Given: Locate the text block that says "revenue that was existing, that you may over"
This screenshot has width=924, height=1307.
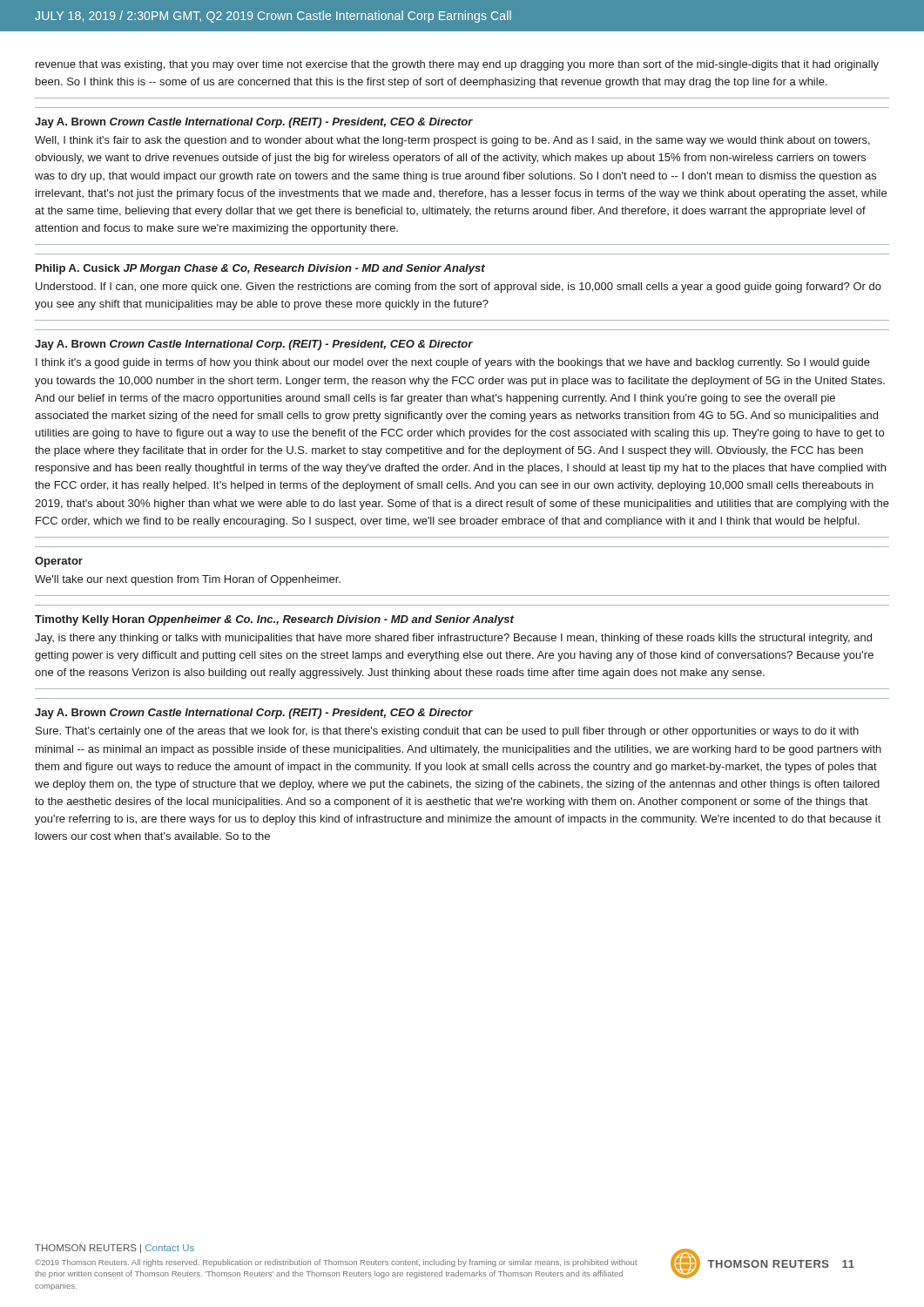Looking at the screenshot, I should pos(457,73).
